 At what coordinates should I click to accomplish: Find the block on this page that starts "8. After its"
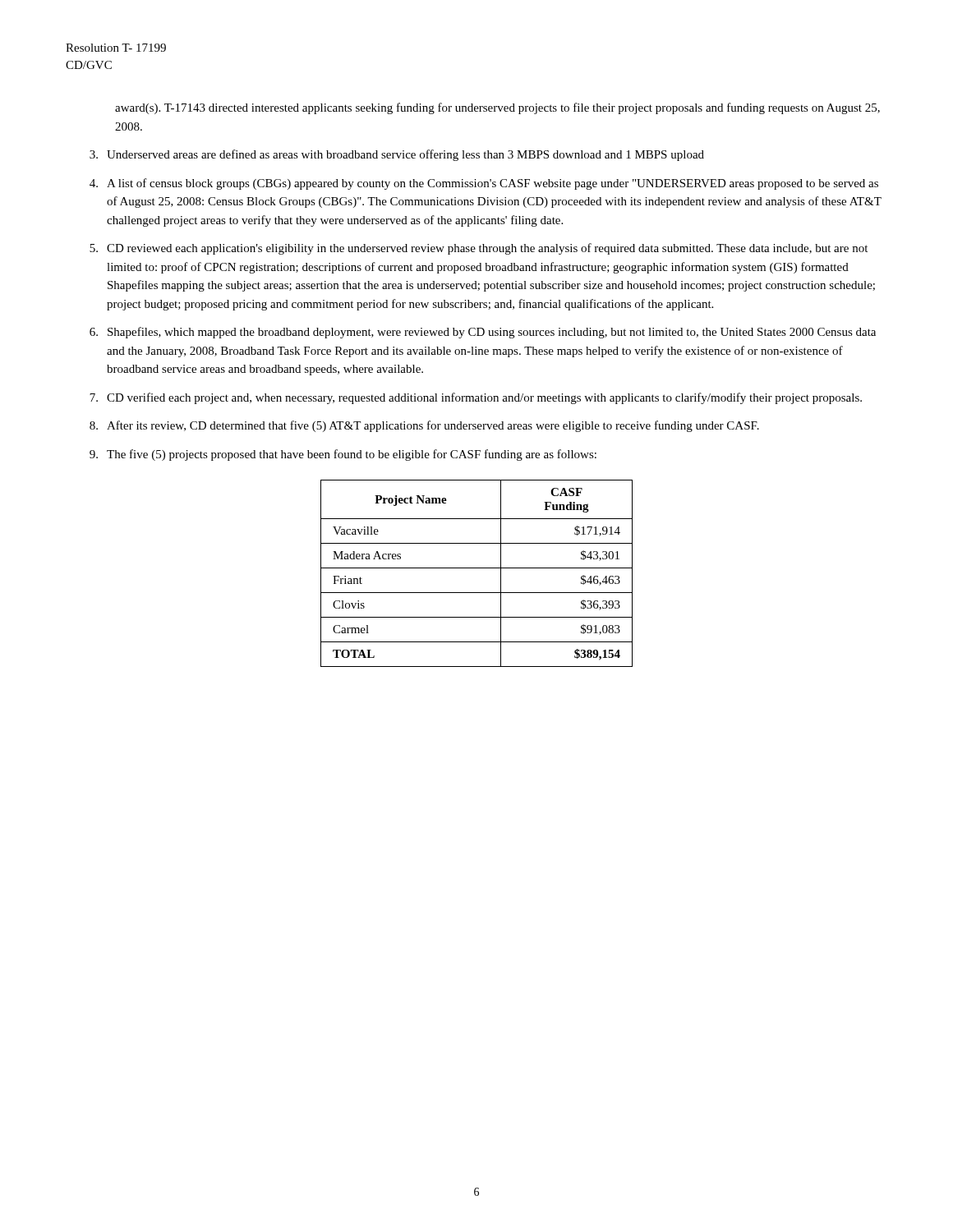476,426
